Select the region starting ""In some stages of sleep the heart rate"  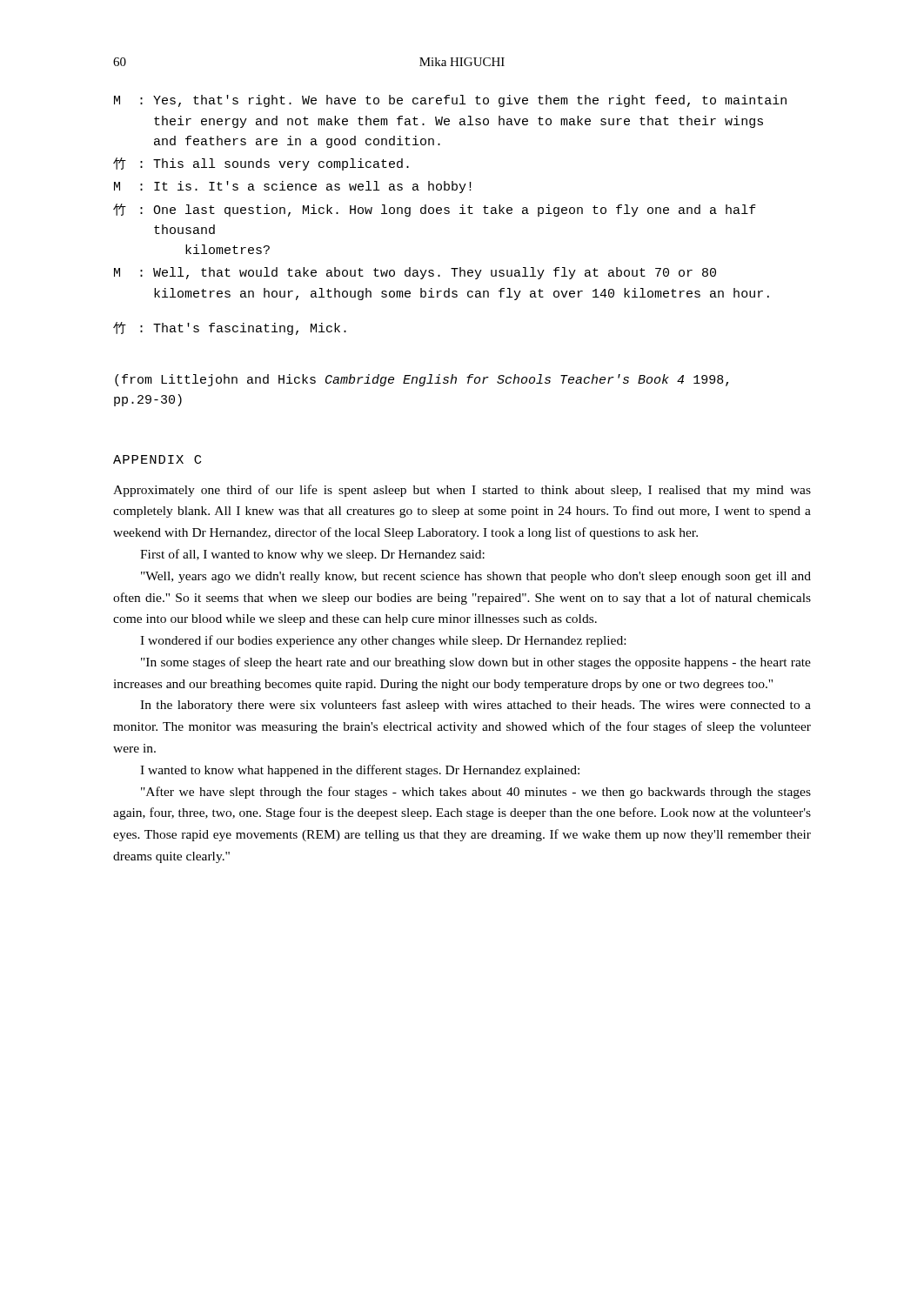pos(462,672)
